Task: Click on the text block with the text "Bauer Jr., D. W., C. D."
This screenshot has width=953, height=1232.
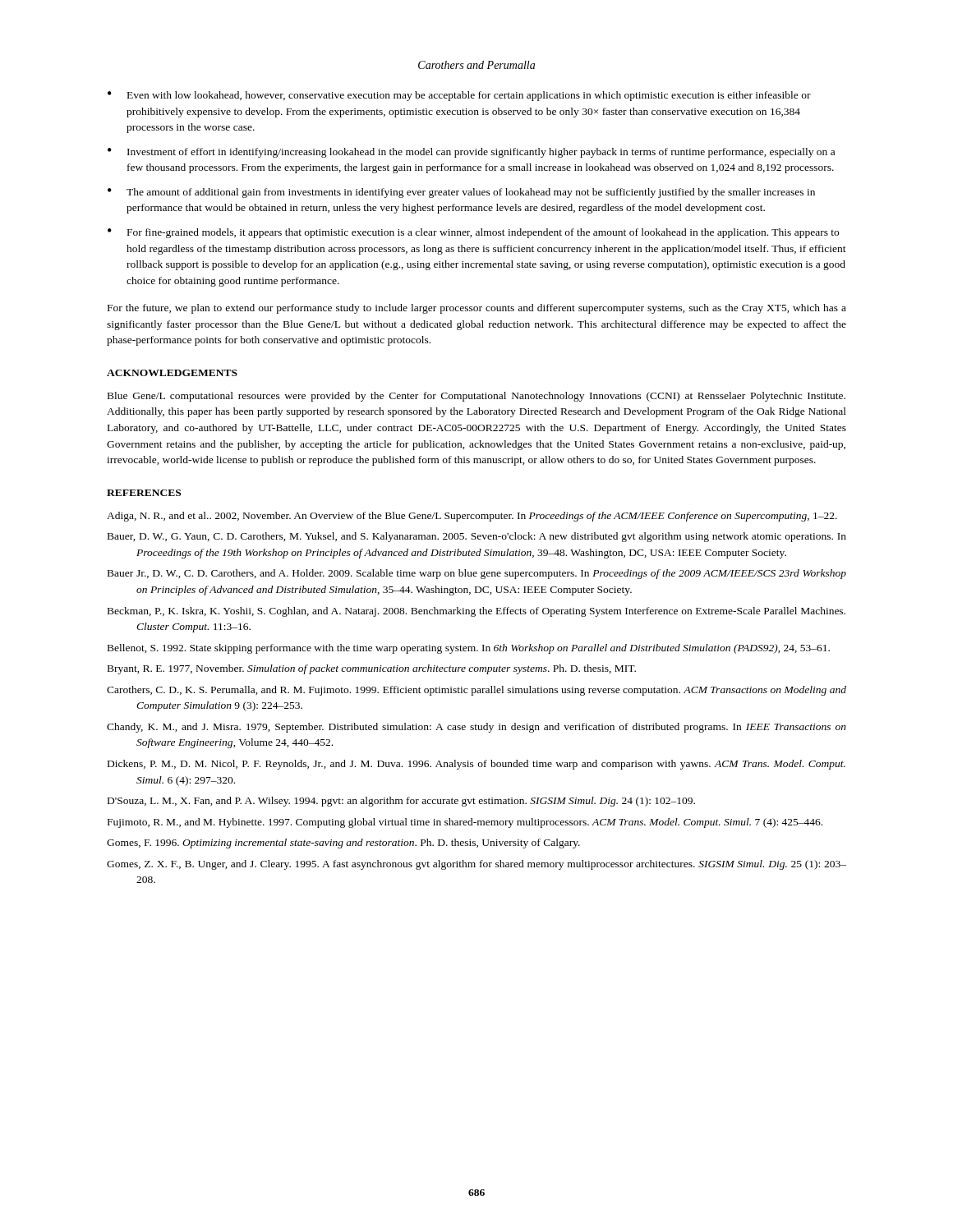Action: (476, 581)
